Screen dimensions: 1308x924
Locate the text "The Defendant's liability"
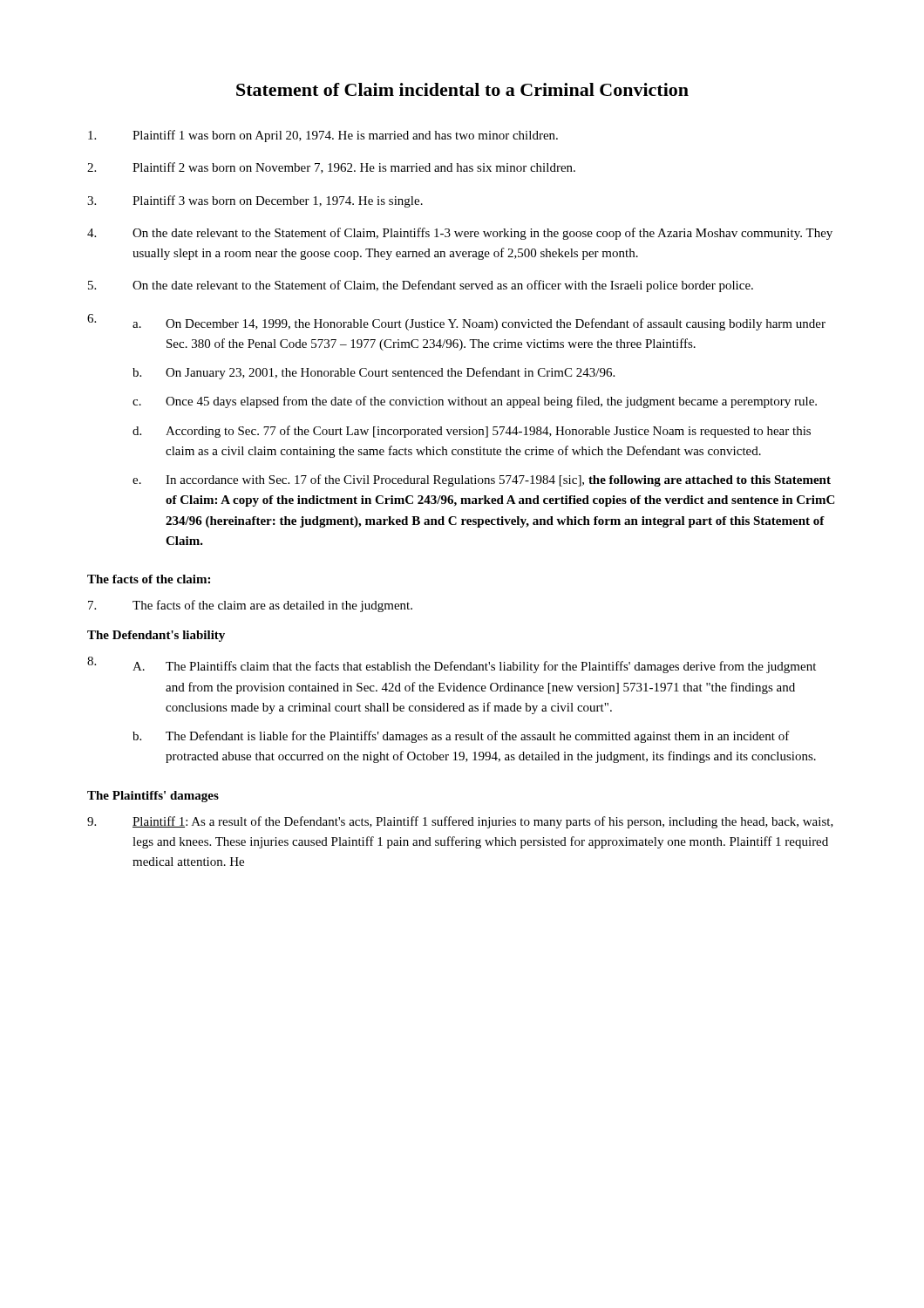[156, 635]
